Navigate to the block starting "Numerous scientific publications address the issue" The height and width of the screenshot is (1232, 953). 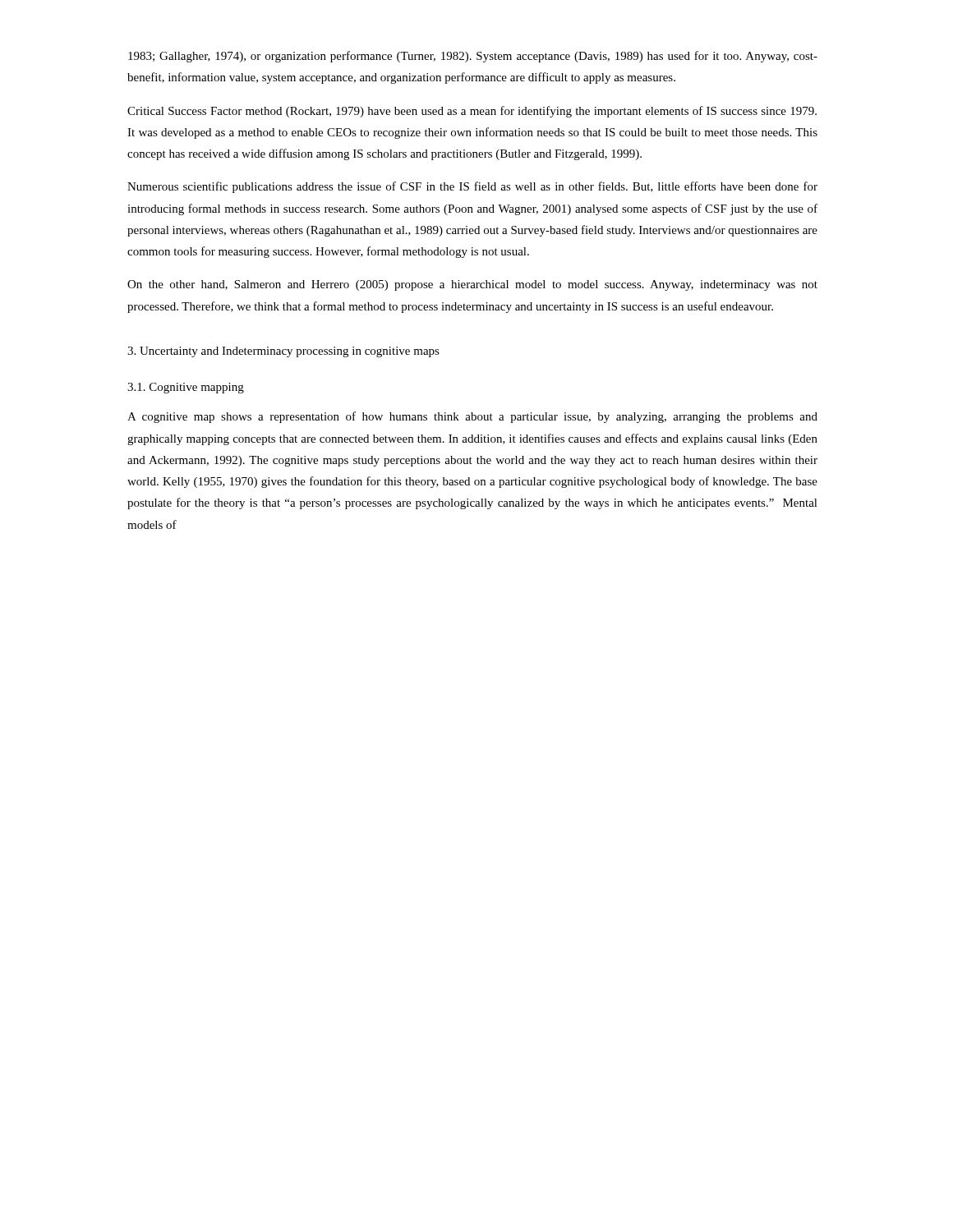(472, 219)
